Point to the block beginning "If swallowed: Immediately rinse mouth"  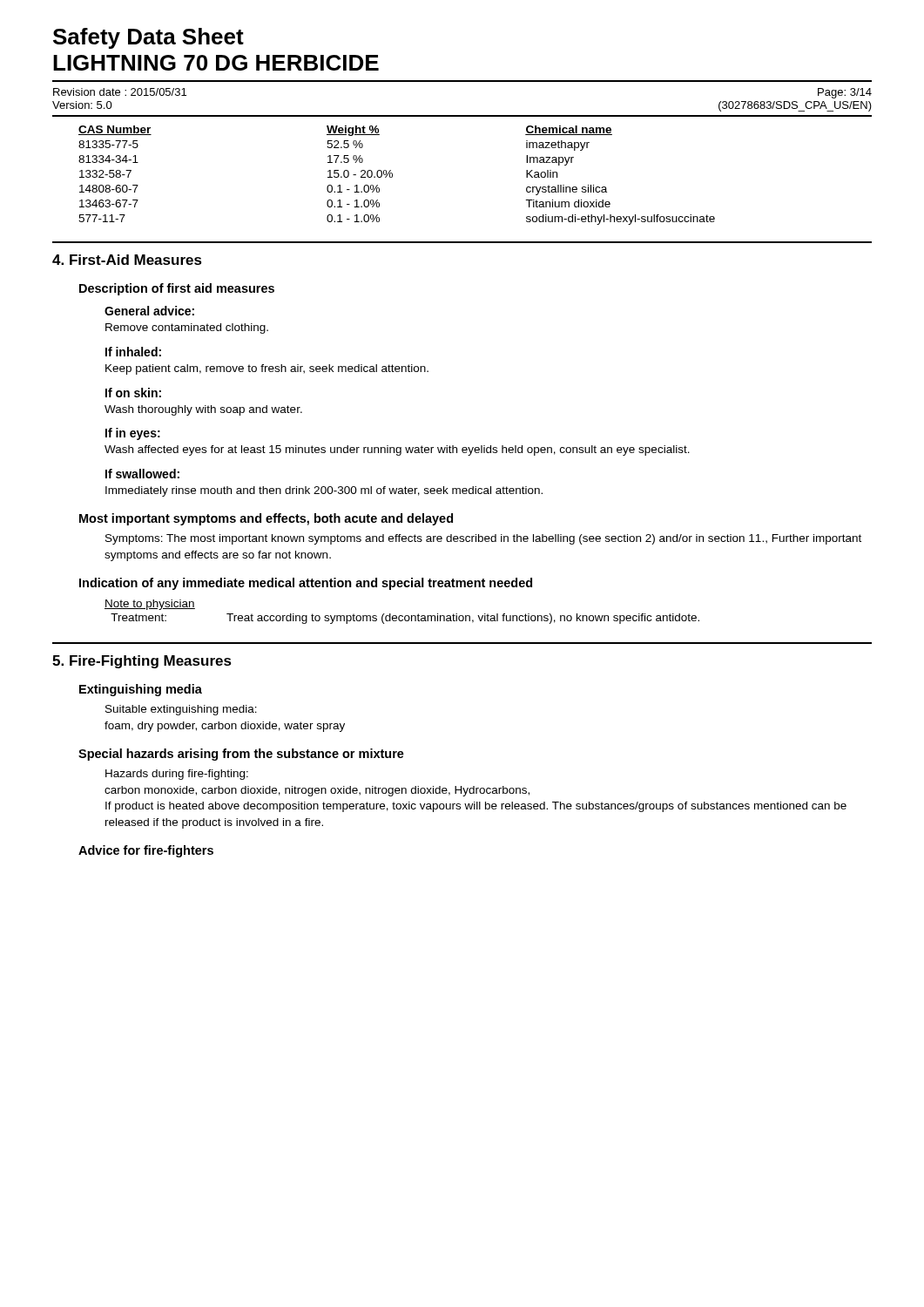point(488,483)
